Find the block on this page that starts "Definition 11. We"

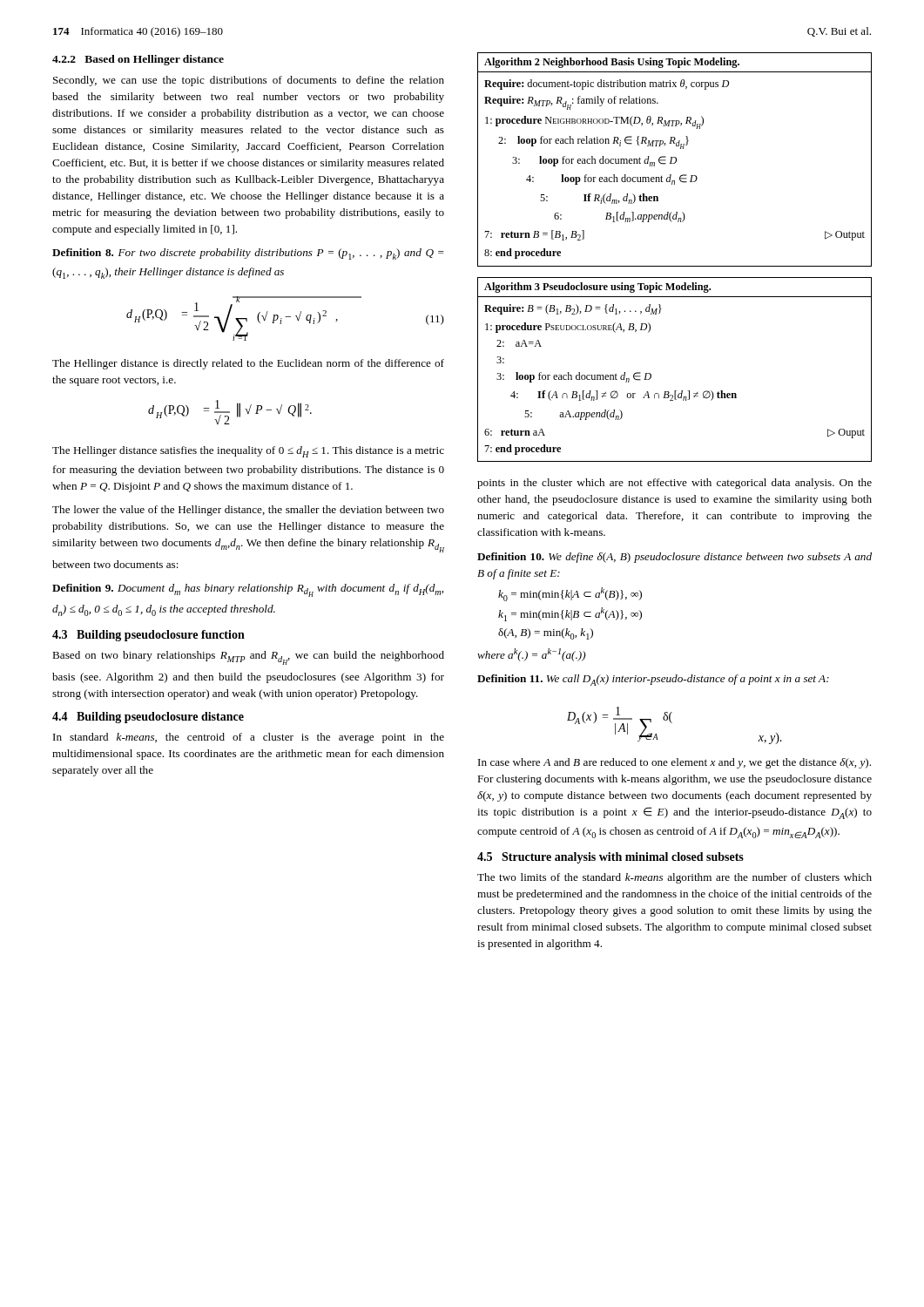point(653,680)
